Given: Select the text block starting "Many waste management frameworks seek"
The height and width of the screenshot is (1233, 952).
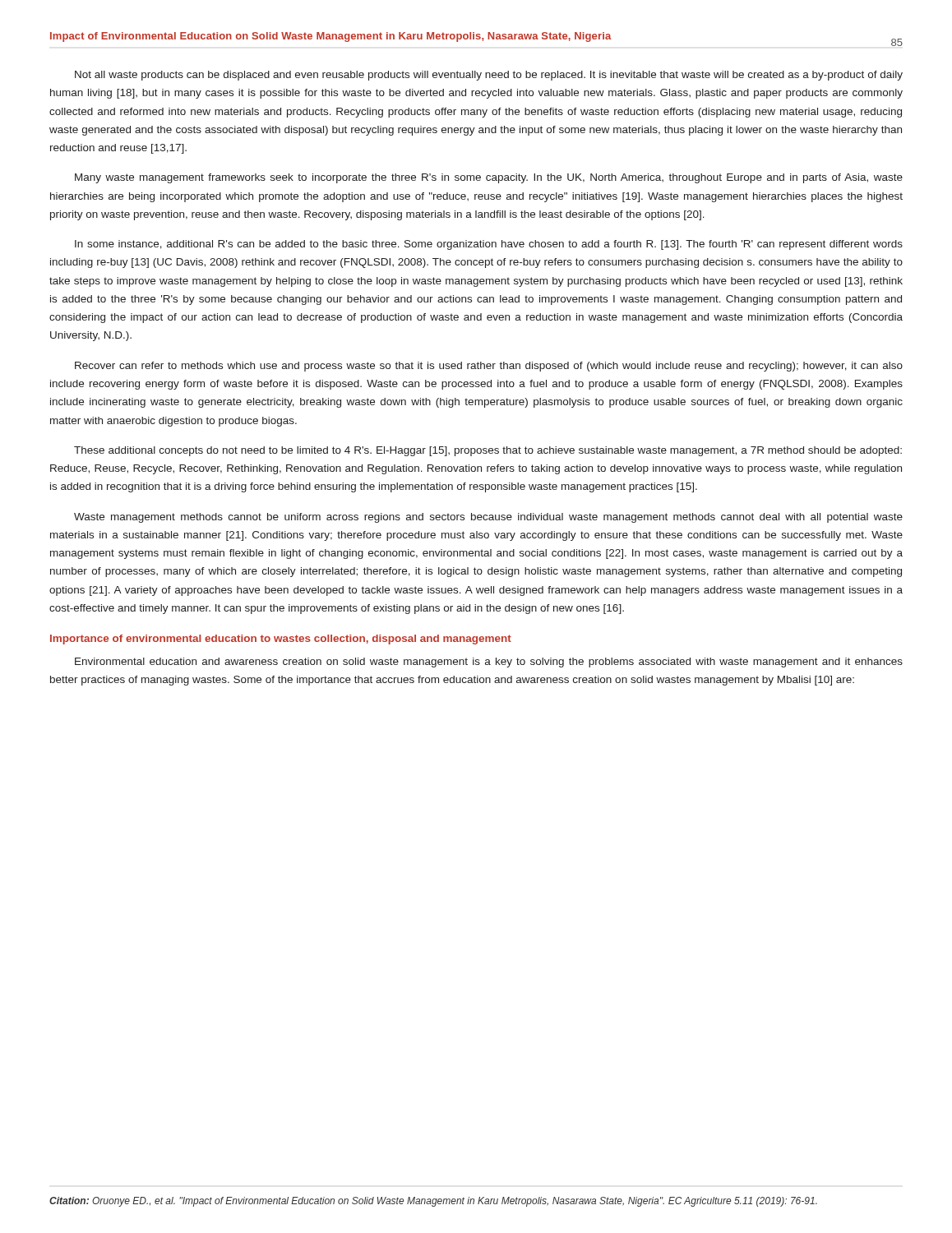Looking at the screenshot, I should click(x=476, y=196).
